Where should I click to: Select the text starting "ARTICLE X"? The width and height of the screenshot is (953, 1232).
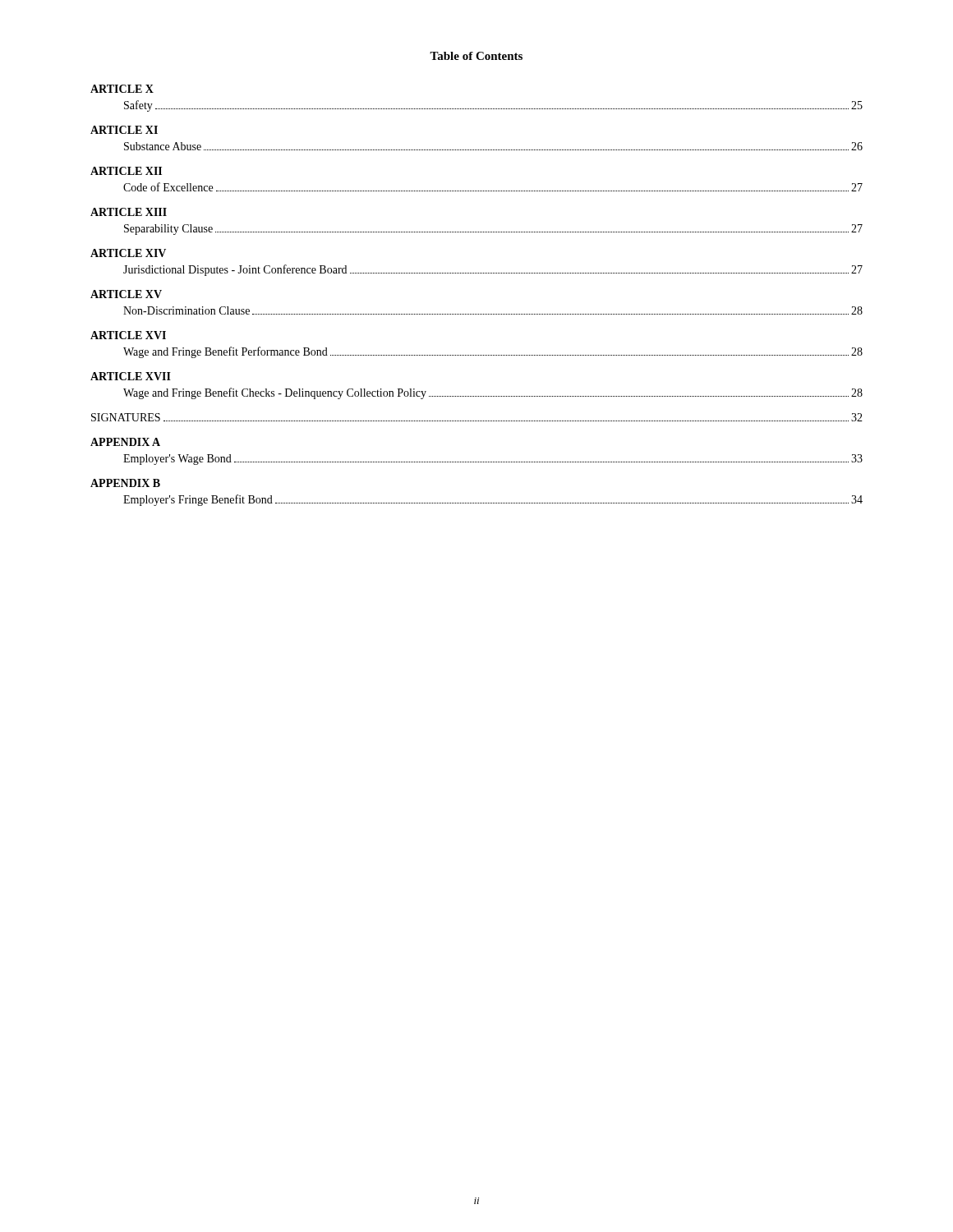[122, 89]
